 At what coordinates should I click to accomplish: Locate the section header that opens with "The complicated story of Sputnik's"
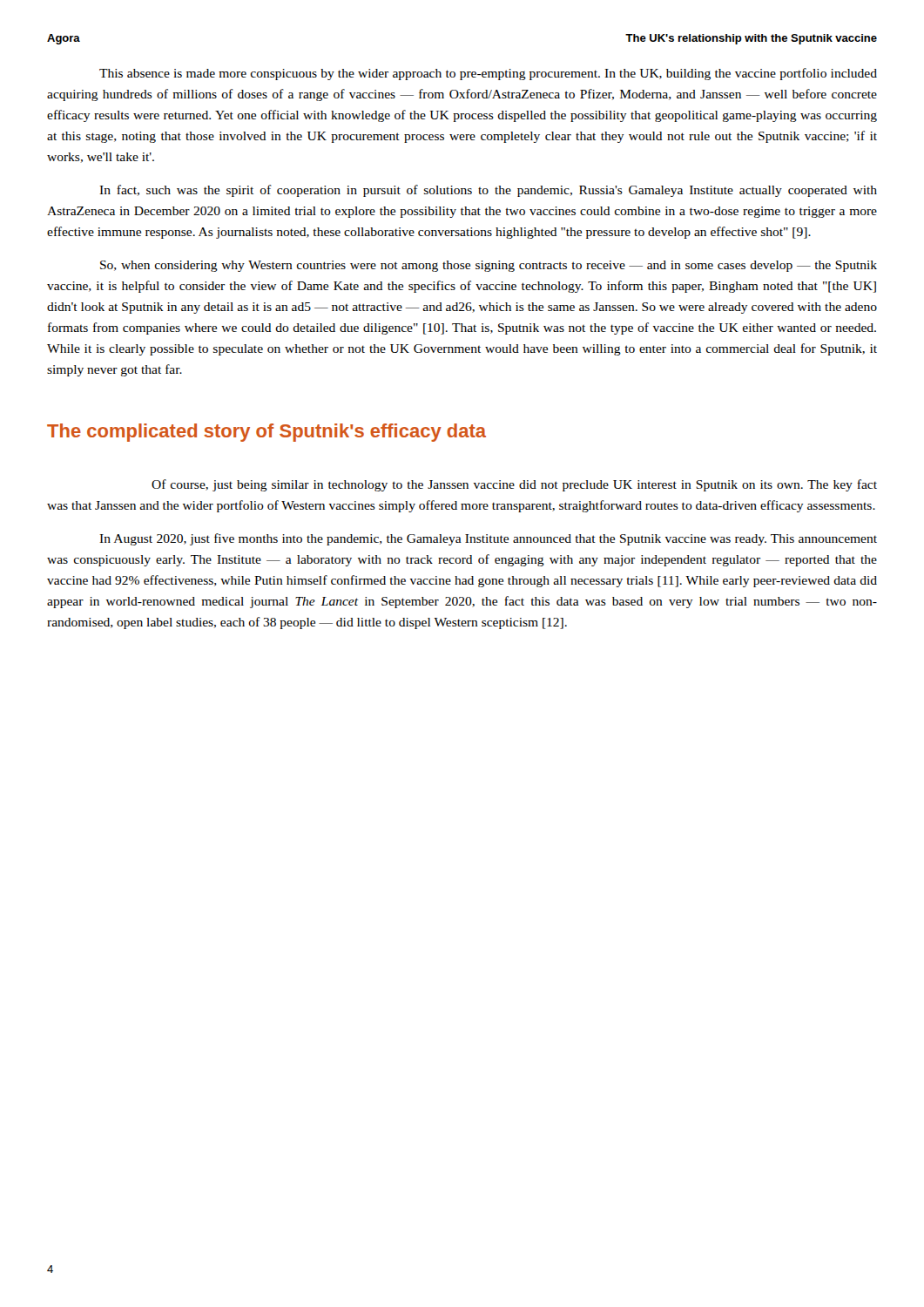[x=266, y=431]
